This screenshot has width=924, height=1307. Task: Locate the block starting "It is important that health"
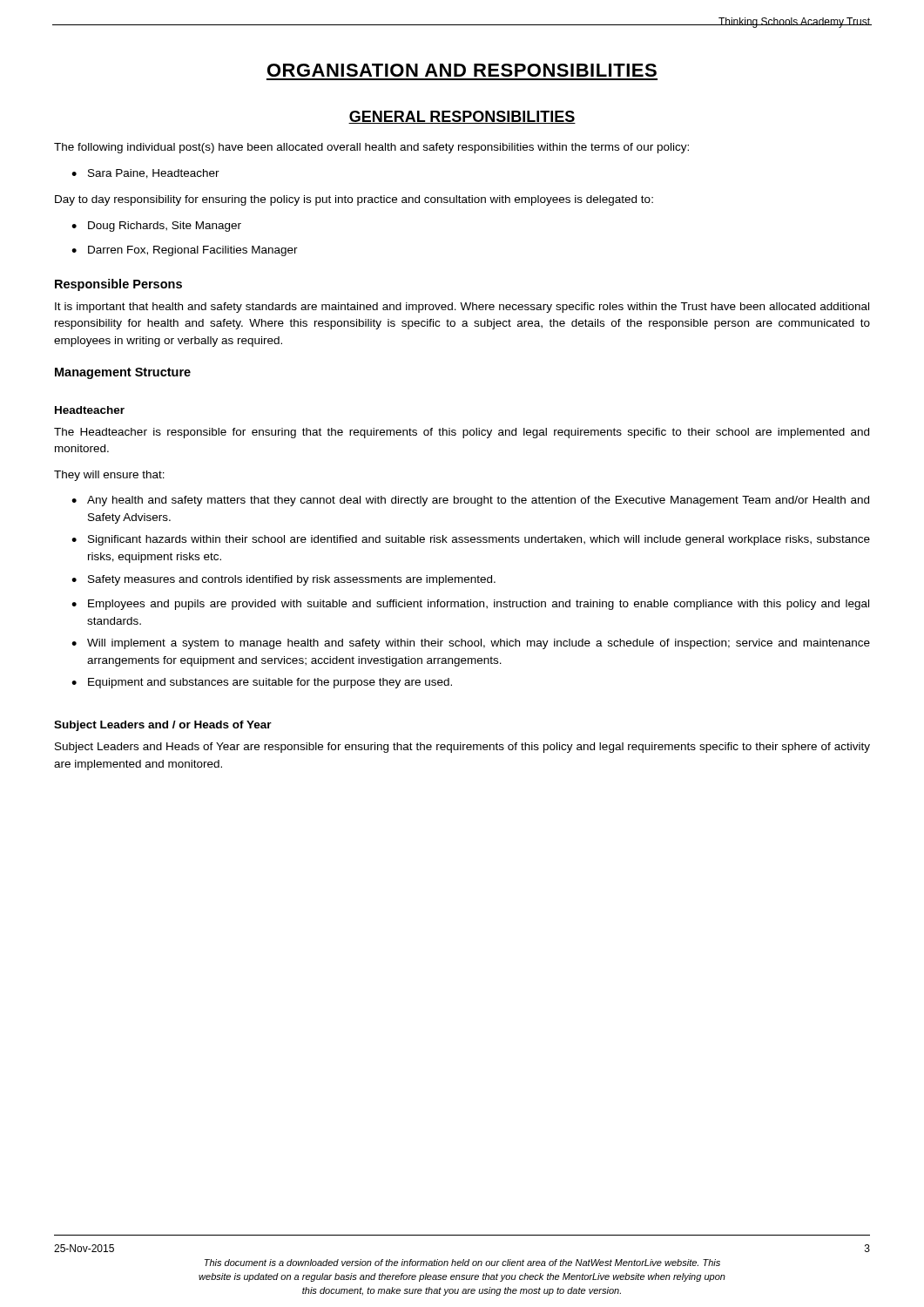(462, 323)
